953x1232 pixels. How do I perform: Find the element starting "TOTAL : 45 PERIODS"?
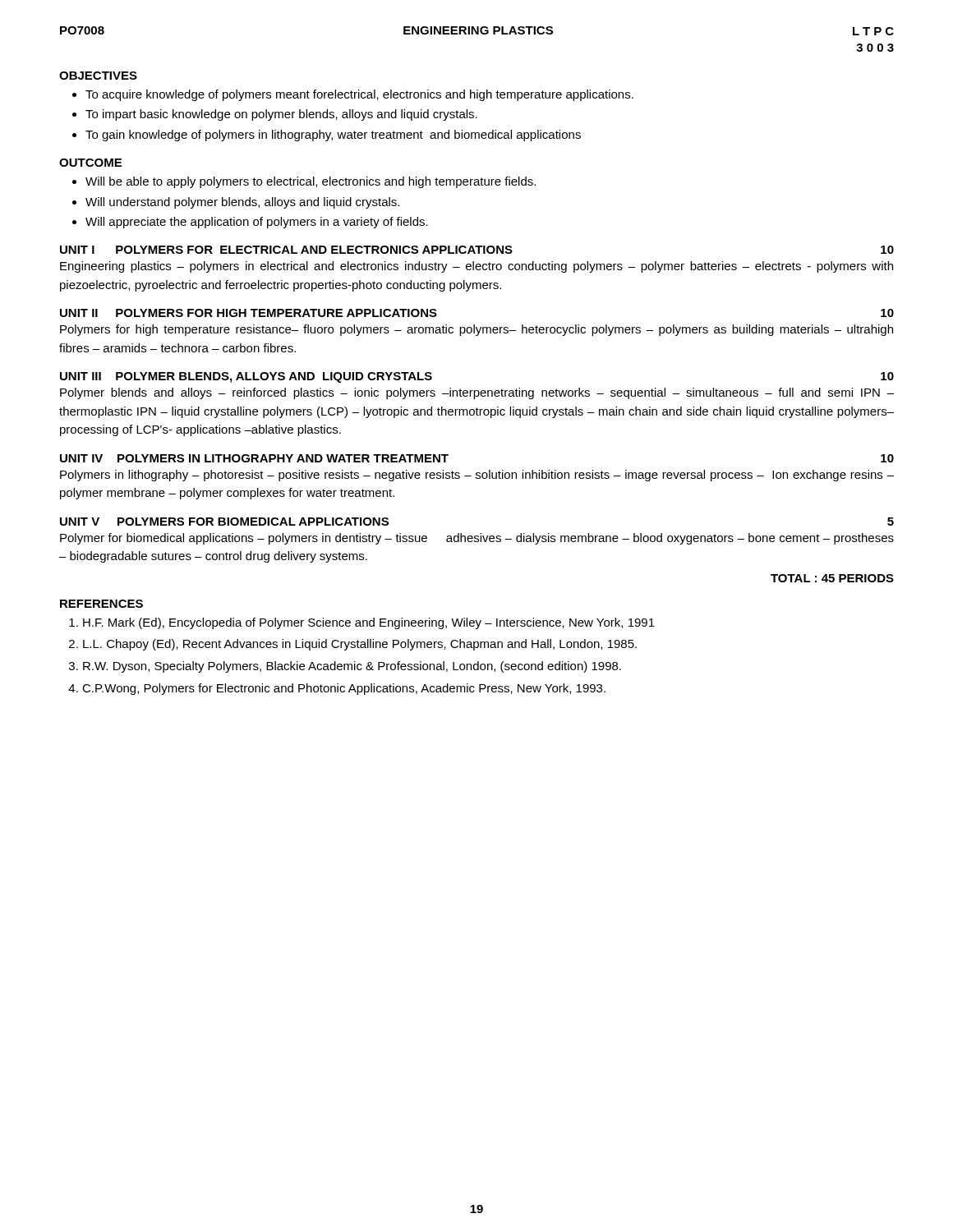pyautogui.click(x=832, y=577)
